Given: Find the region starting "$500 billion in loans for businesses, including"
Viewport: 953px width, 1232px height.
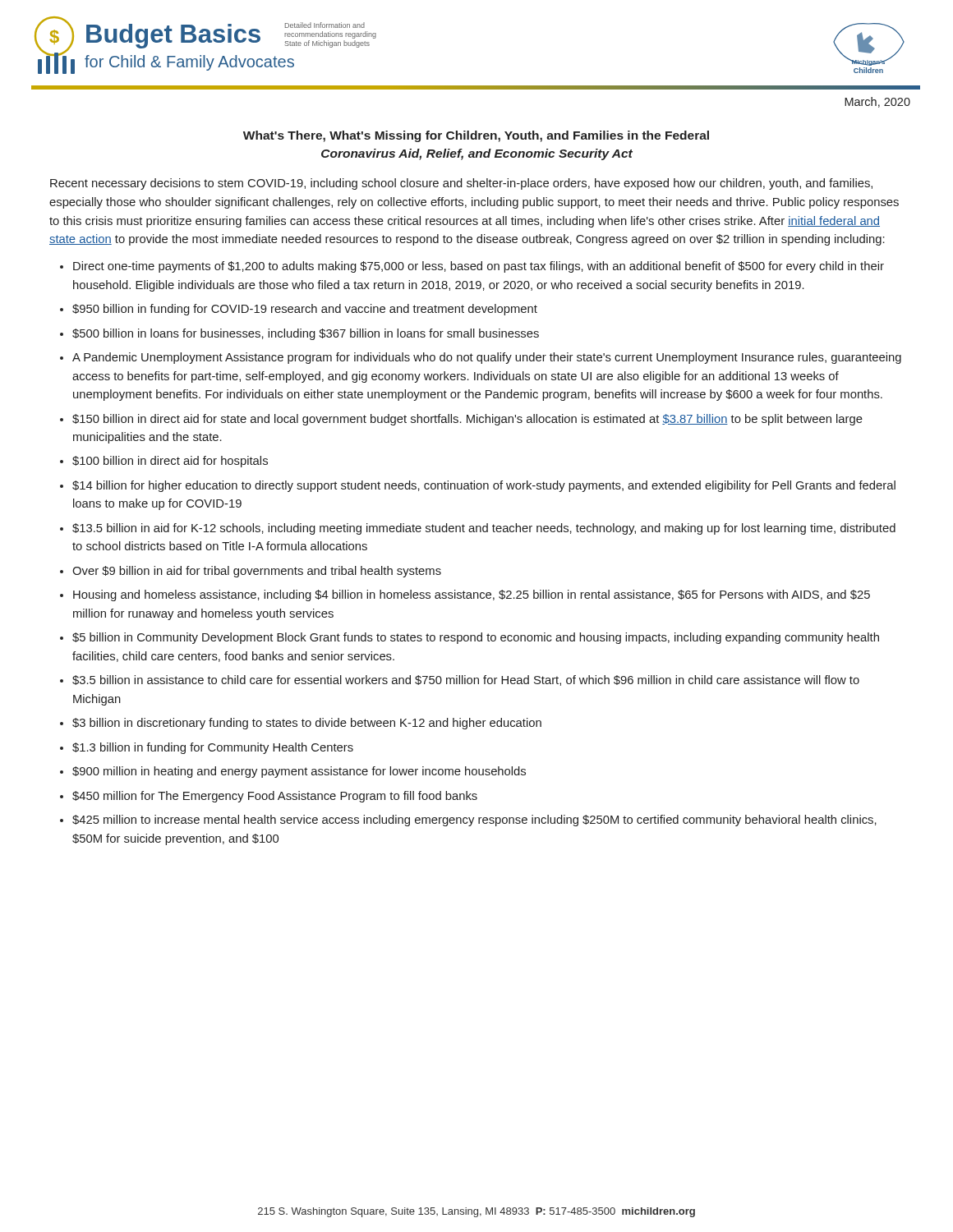Looking at the screenshot, I should [306, 333].
